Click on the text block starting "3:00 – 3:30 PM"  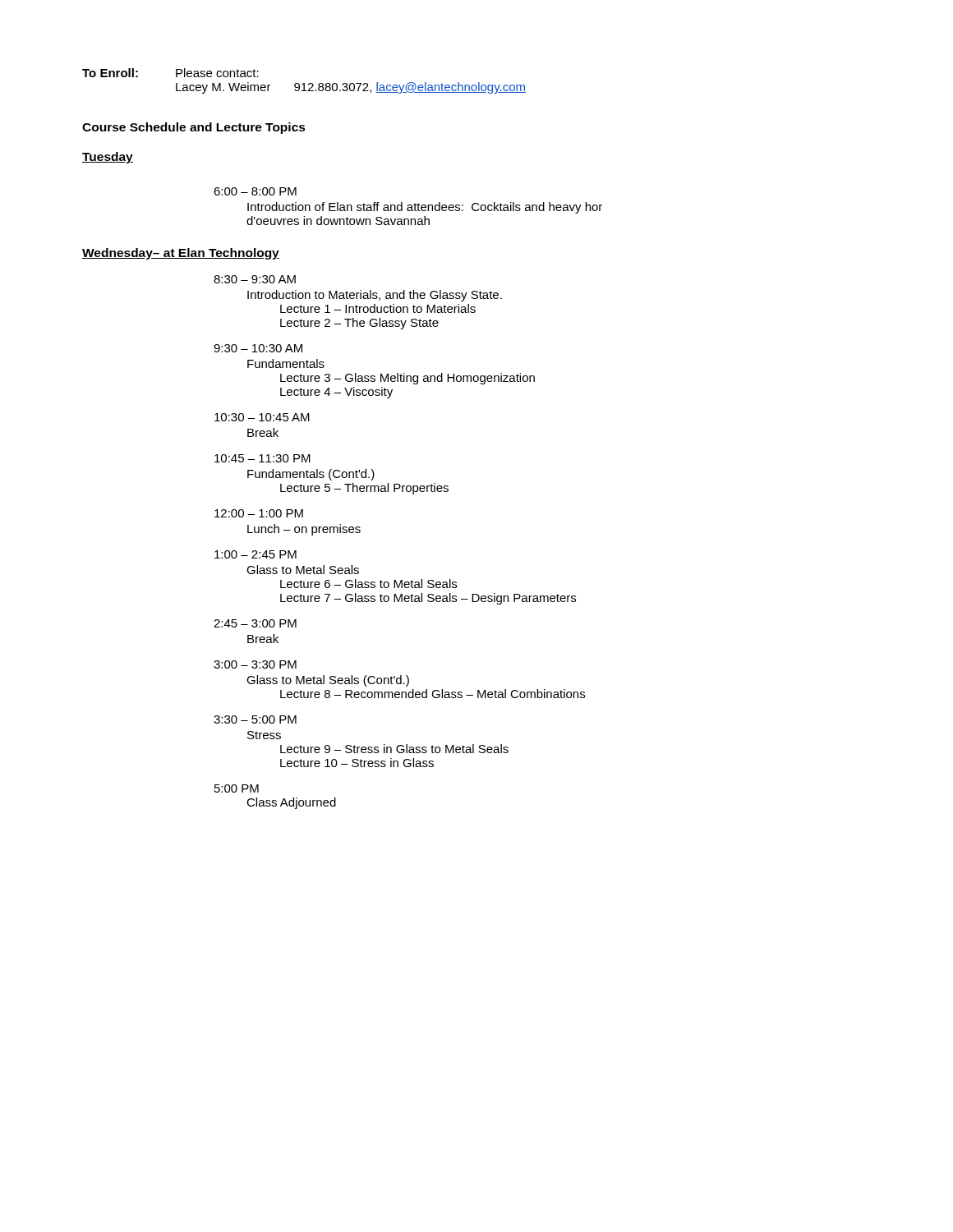coord(542,679)
